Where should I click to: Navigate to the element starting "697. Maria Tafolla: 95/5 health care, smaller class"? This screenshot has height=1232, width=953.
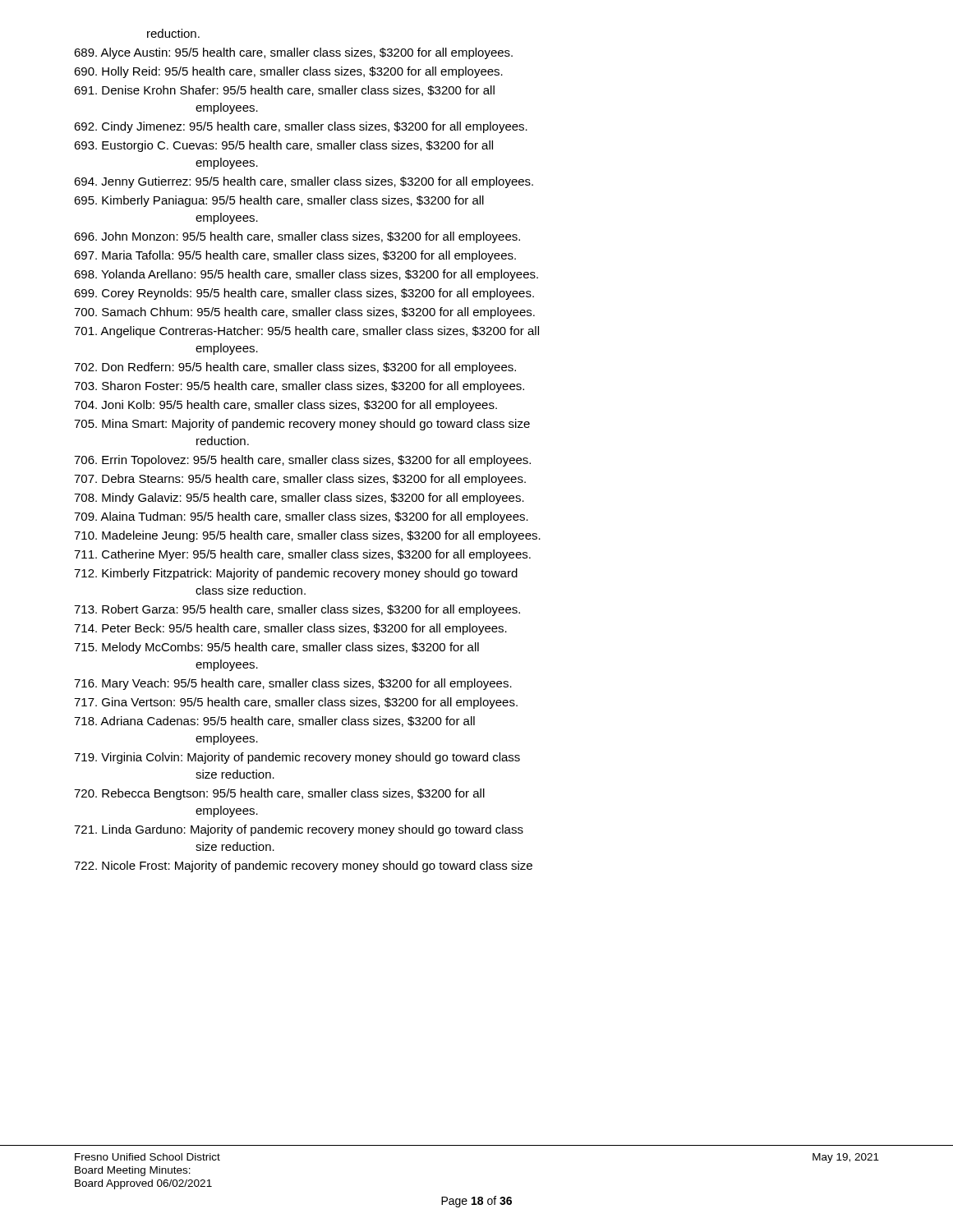[485, 255]
